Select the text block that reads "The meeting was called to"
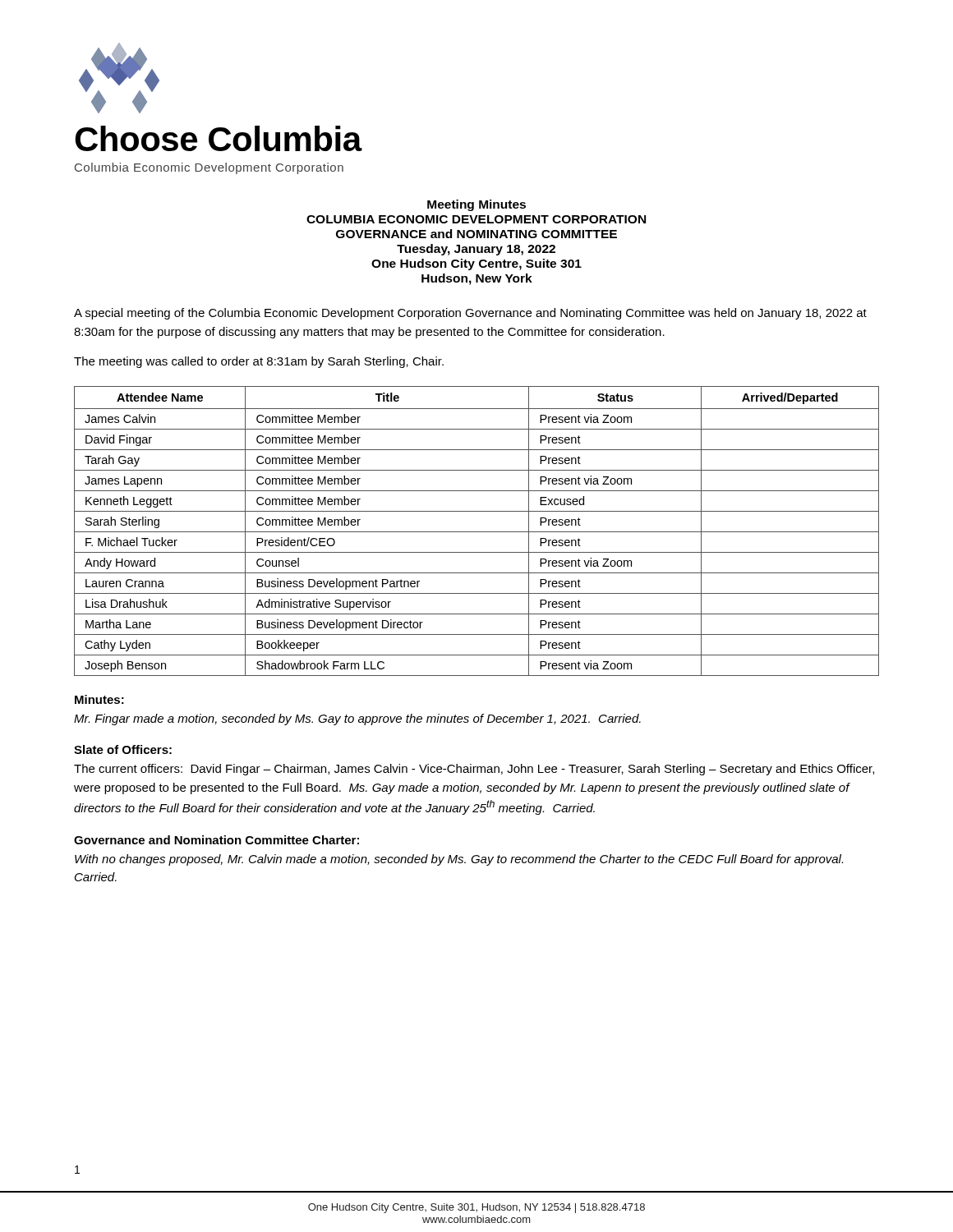 point(259,361)
